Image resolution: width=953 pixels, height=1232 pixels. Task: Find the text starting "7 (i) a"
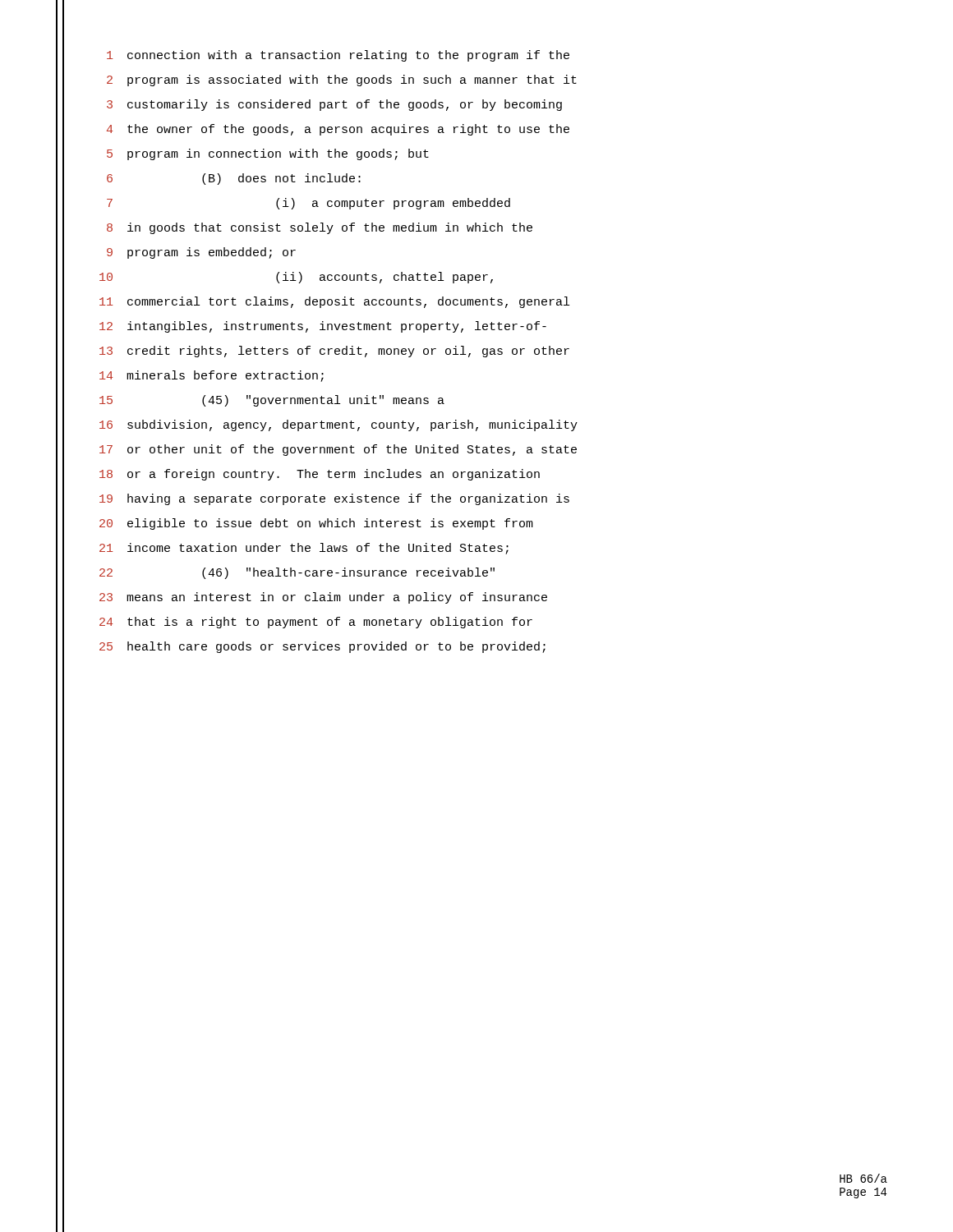point(452,204)
